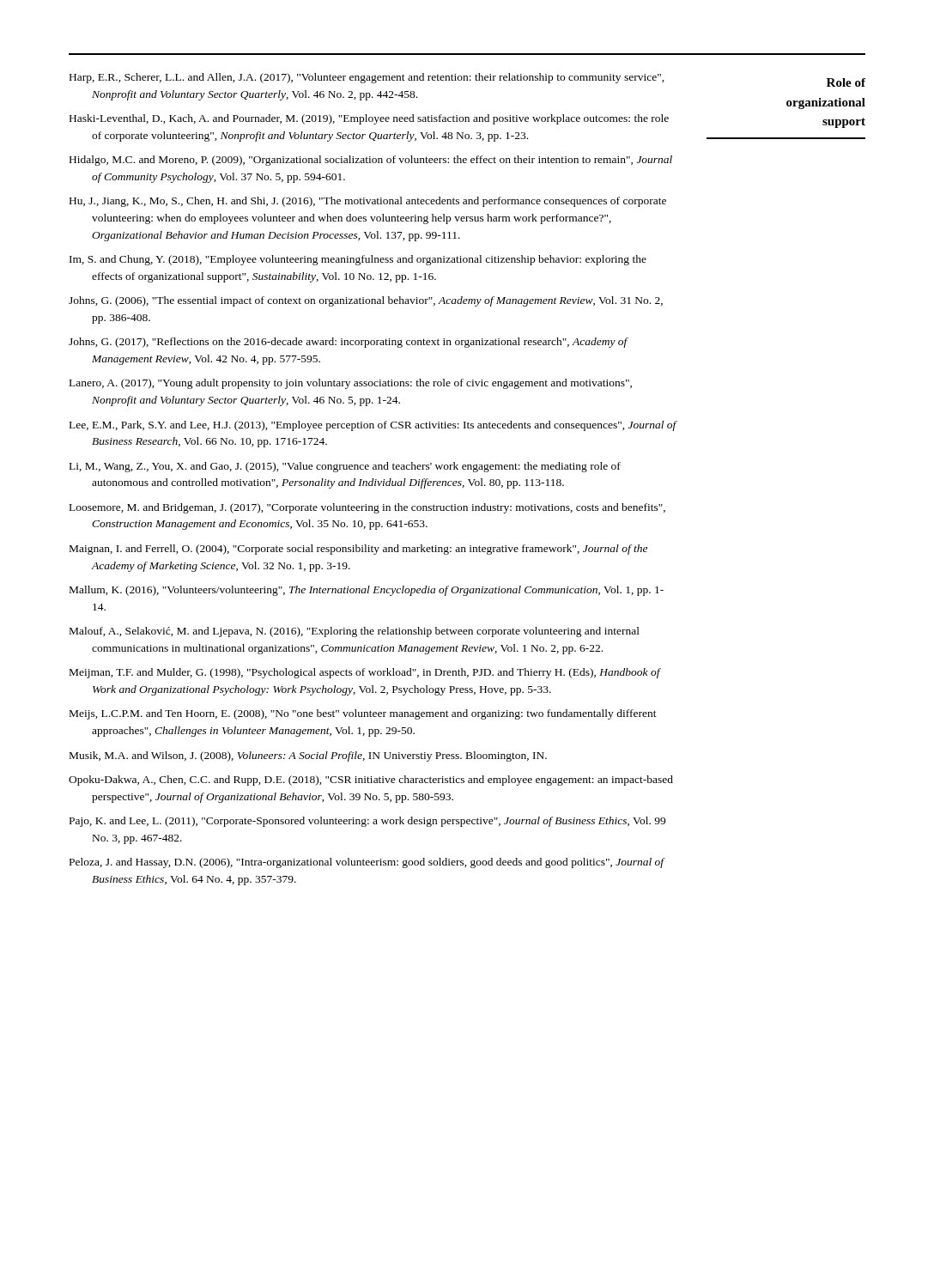This screenshot has height=1288, width=934.
Task: Navigate to the element starting "Malouf, A., Selaković,"
Action: (x=354, y=639)
